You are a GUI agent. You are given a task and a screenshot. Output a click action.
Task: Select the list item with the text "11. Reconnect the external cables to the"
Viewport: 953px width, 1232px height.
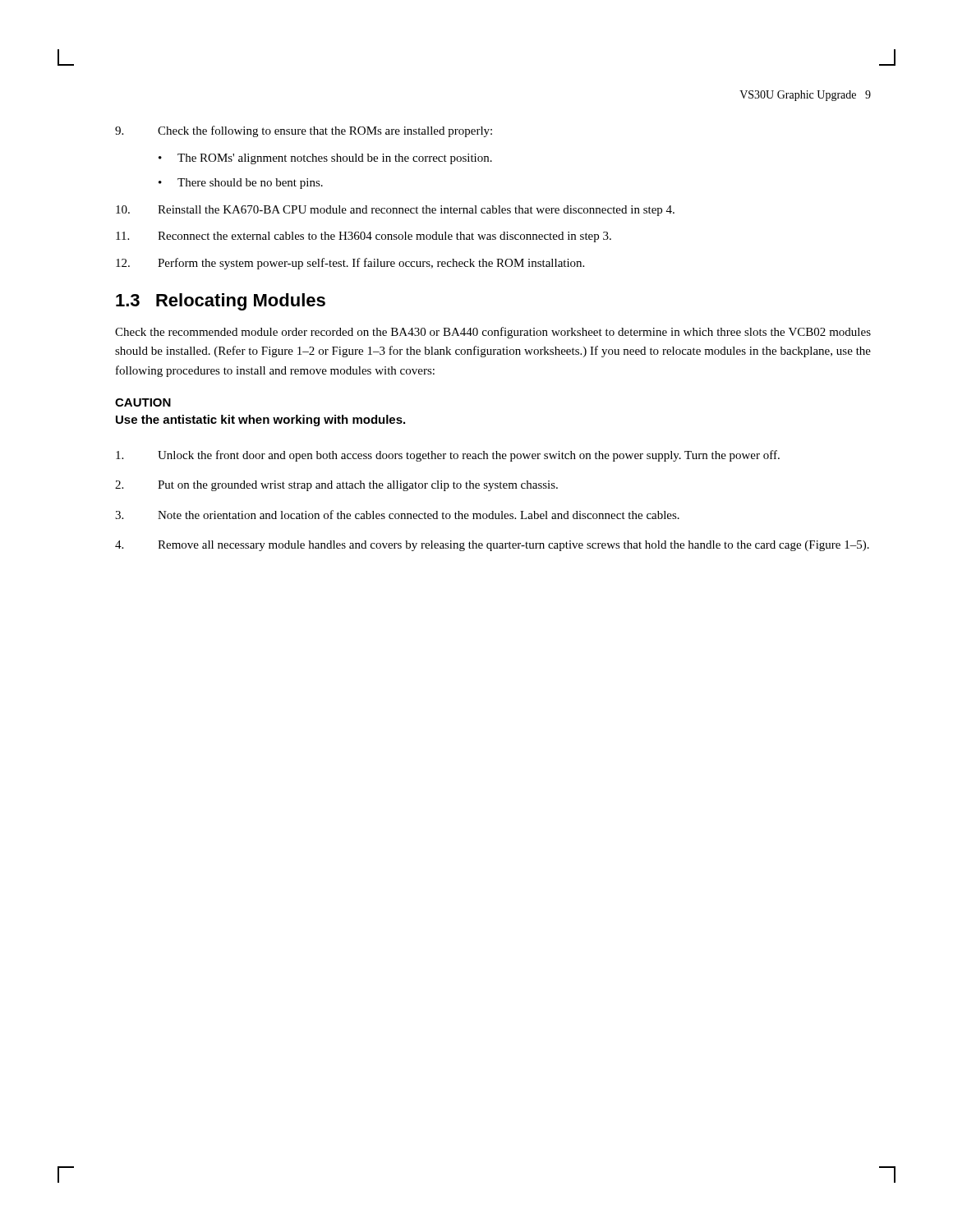[x=493, y=236]
